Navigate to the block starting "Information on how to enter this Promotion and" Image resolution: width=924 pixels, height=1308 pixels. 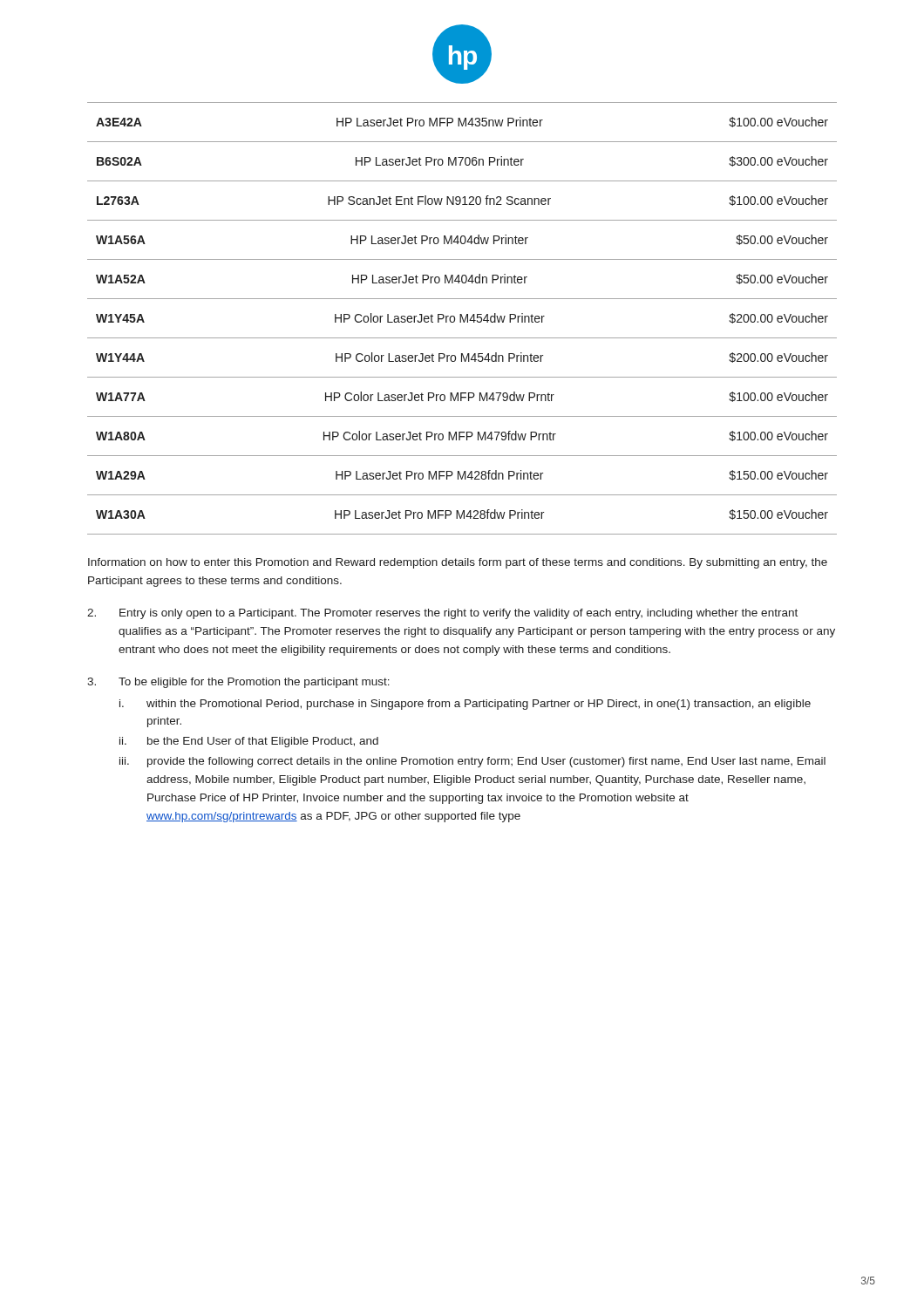tap(457, 571)
